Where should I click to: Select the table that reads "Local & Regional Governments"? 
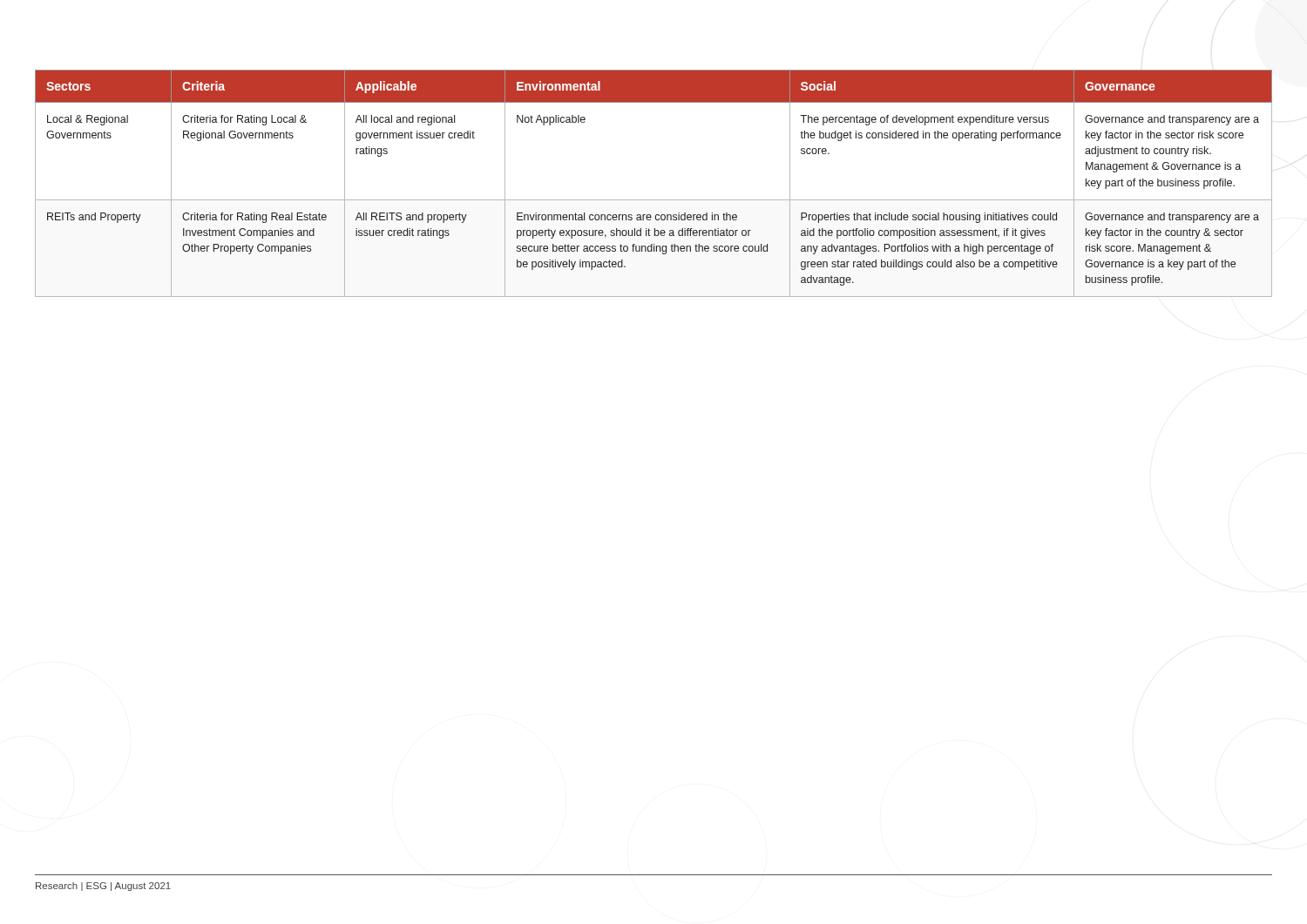[x=654, y=183]
